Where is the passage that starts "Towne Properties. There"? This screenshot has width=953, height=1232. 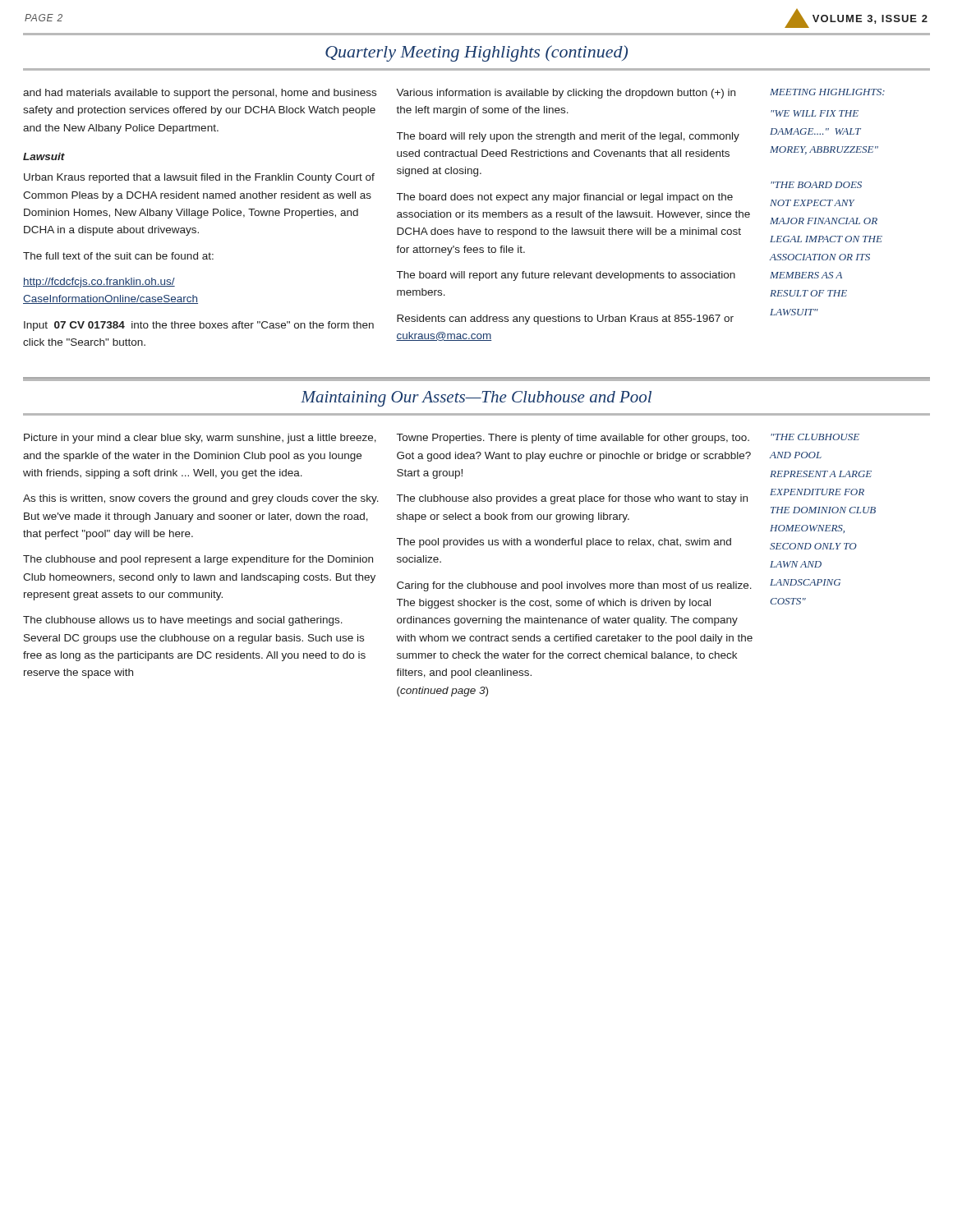pos(573,439)
